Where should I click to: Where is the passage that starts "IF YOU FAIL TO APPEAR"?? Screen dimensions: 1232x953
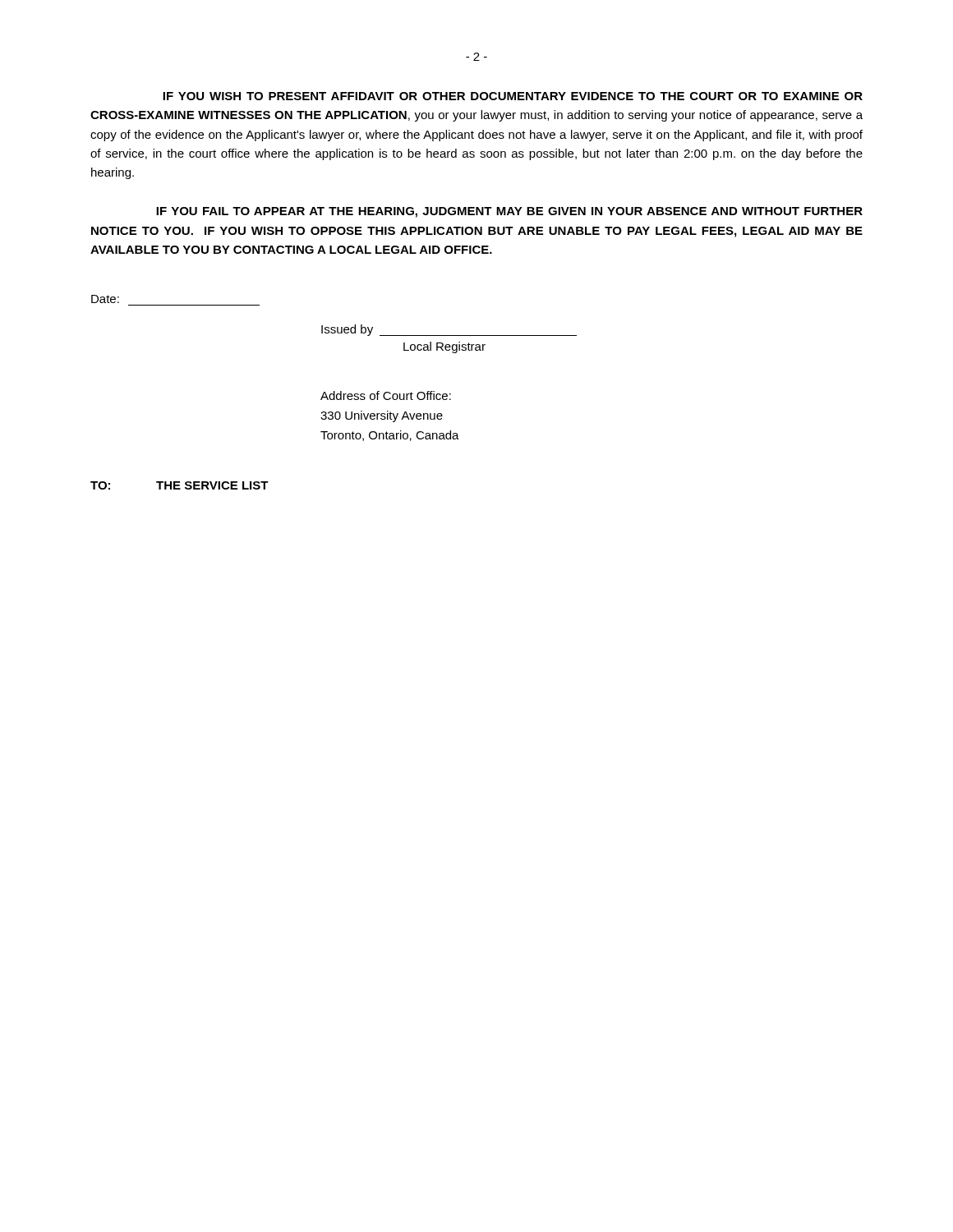pos(476,230)
